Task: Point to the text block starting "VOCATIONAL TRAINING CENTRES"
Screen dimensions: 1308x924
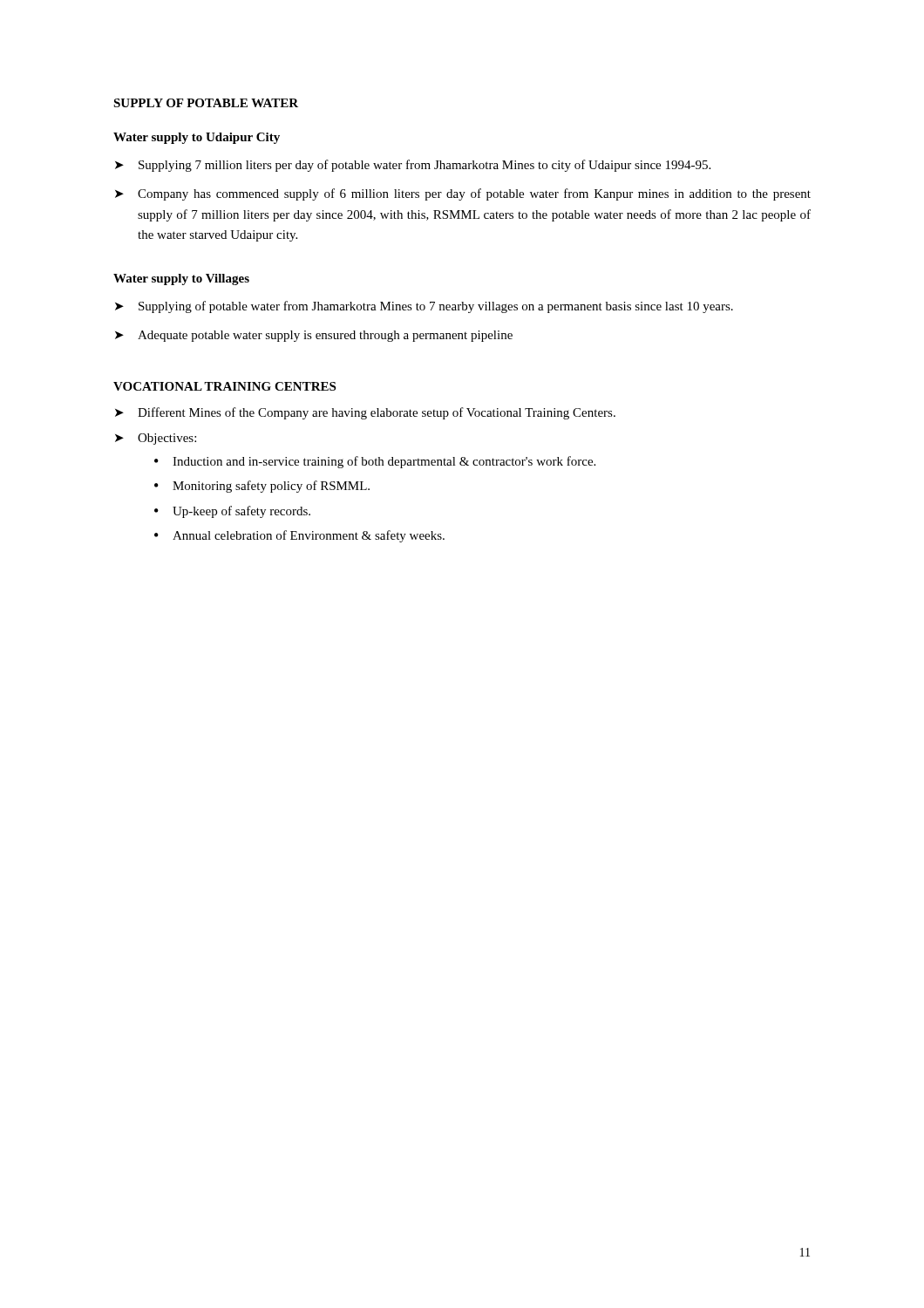Action: pyautogui.click(x=225, y=386)
